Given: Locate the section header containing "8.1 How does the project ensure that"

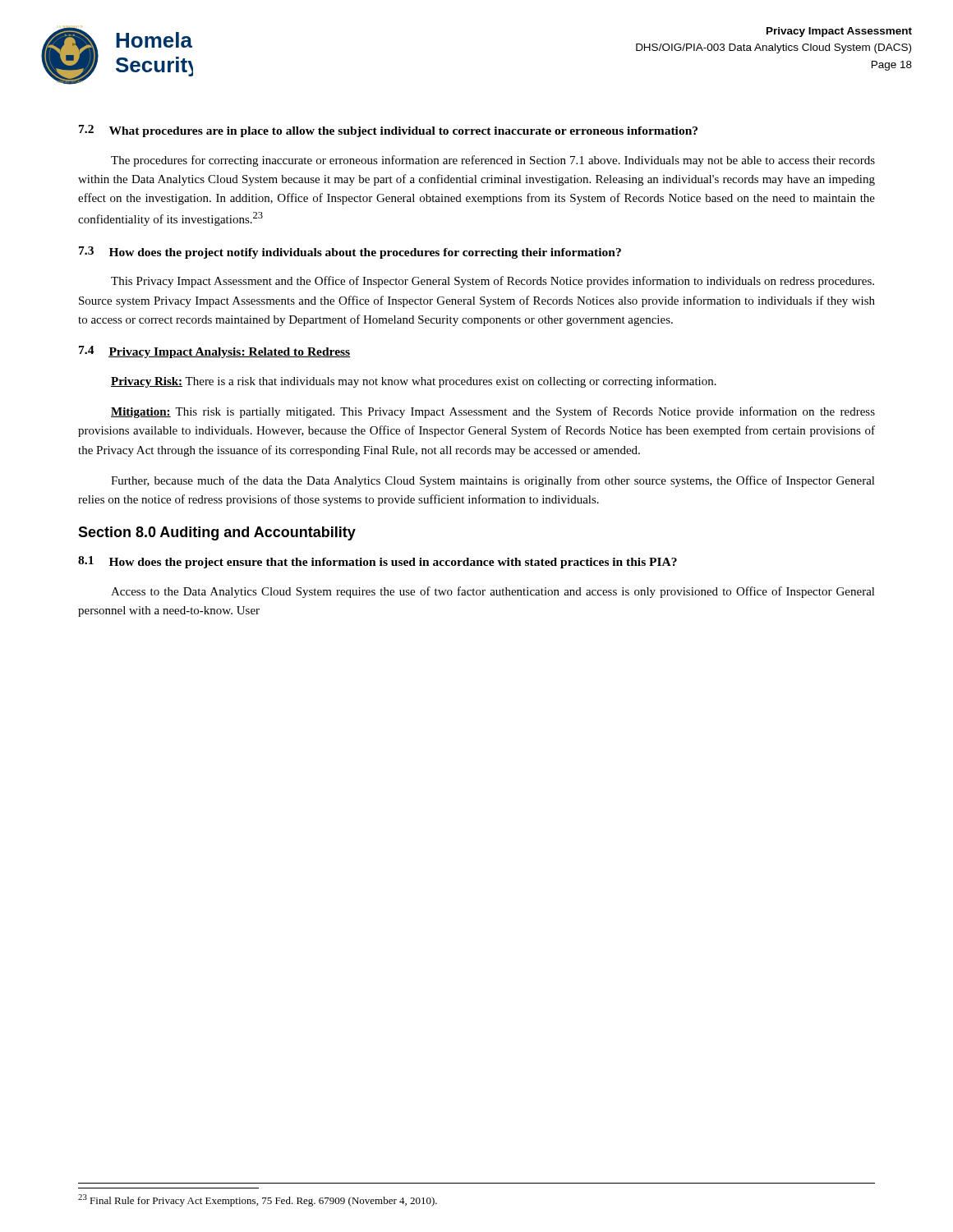Looking at the screenshot, I should (378, 562).
